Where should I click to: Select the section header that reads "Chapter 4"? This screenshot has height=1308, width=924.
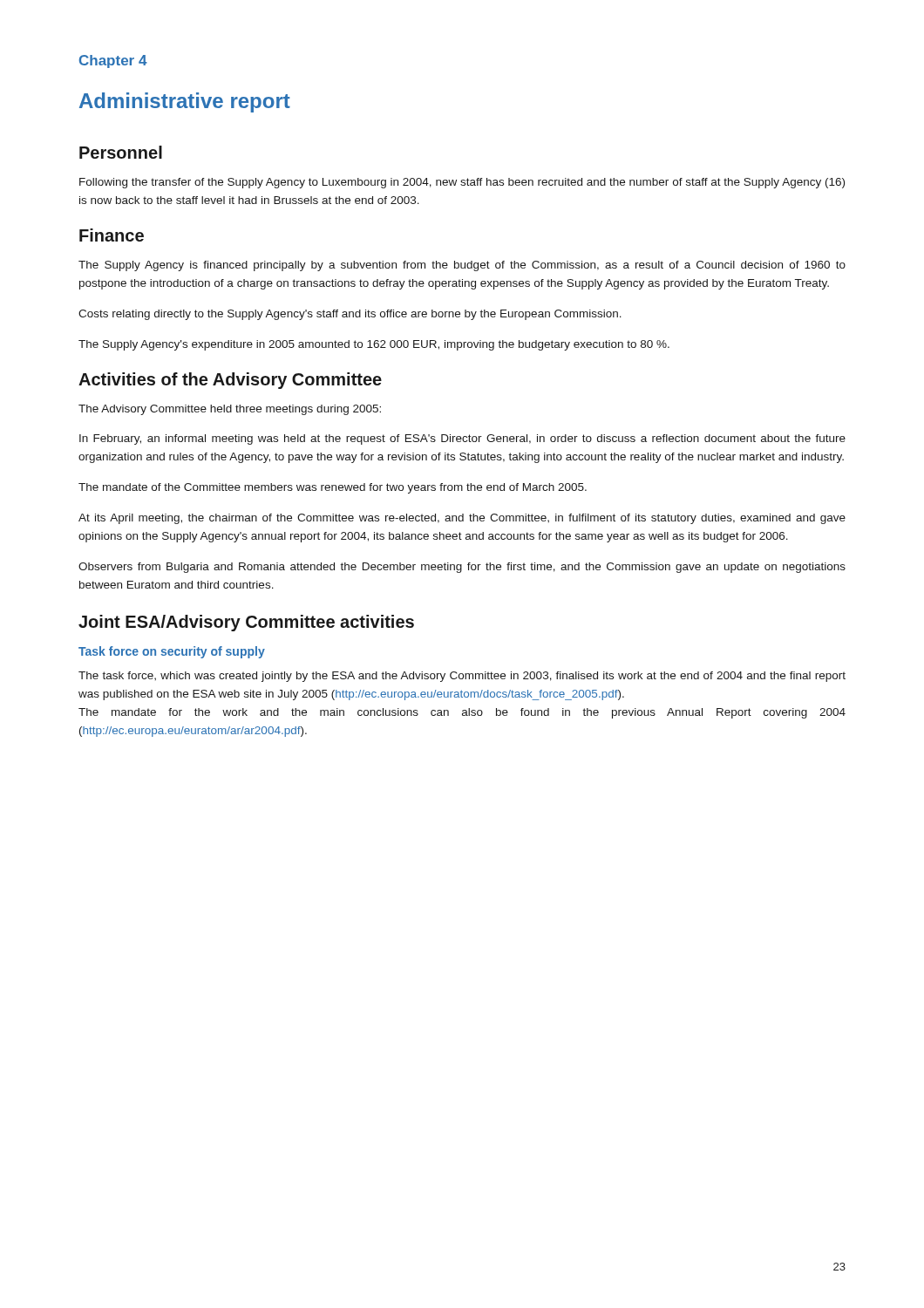[113, 61]
